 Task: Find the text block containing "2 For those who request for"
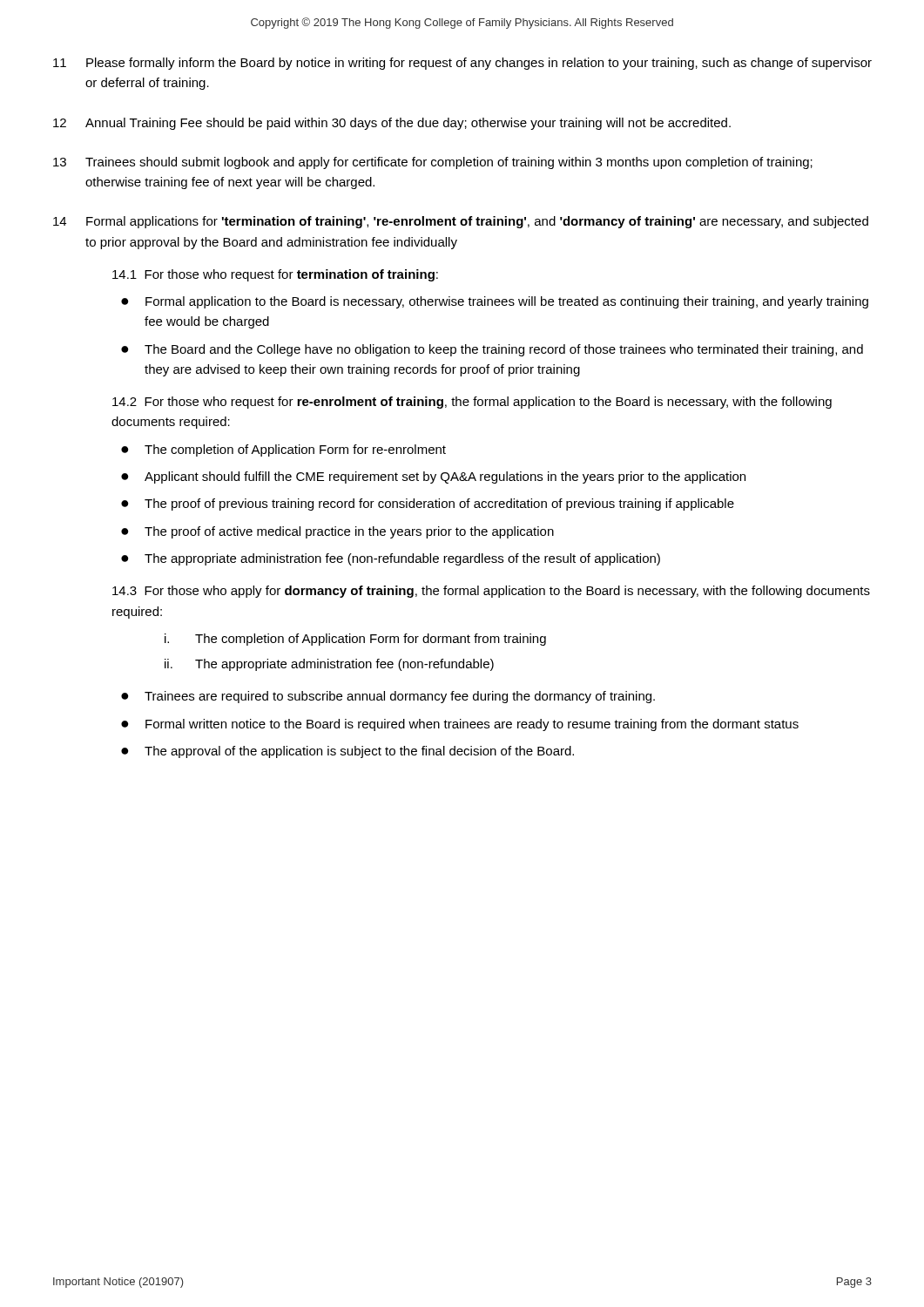472,411
